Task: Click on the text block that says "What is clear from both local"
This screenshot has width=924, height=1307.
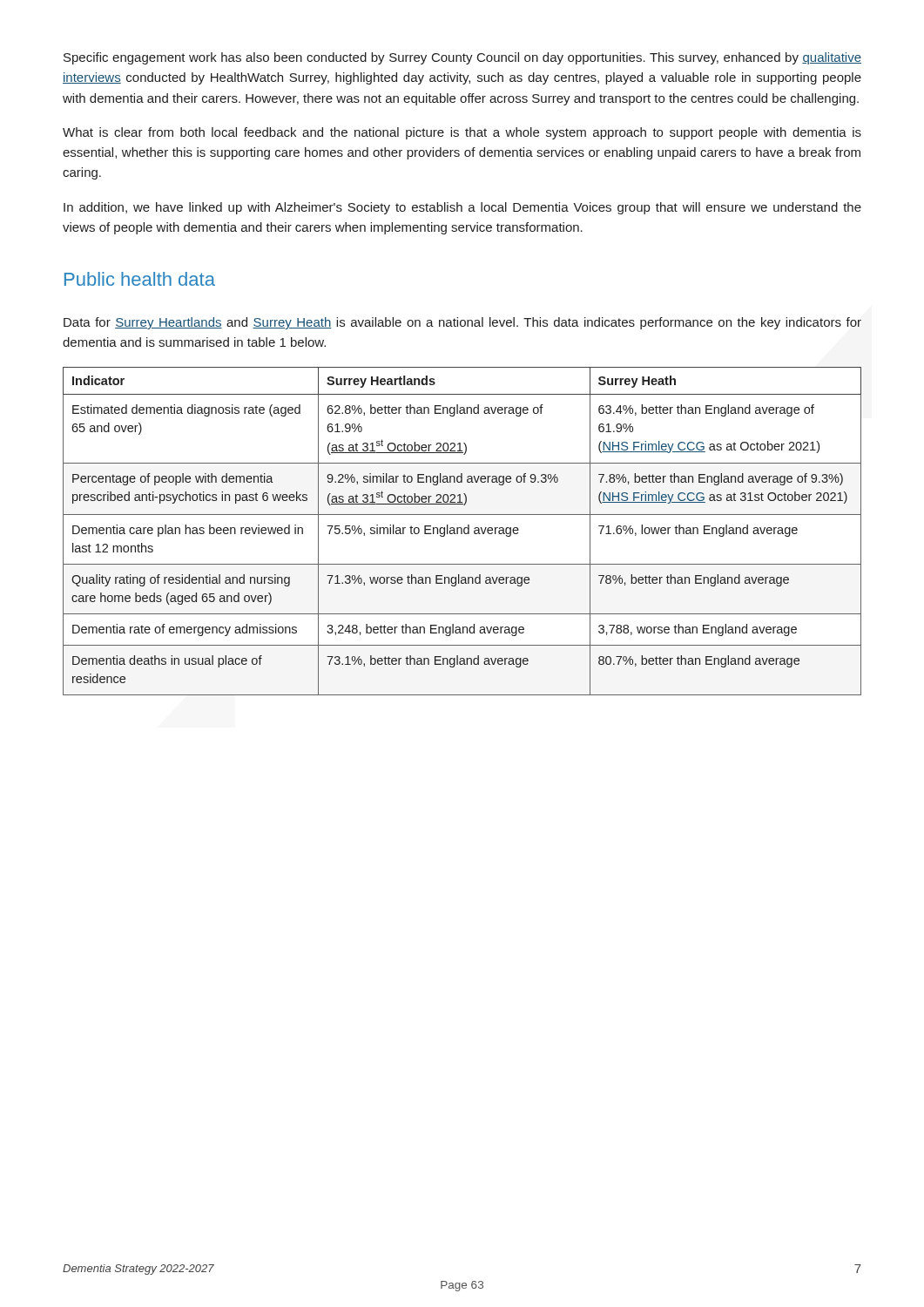Action: pos(462,152)
